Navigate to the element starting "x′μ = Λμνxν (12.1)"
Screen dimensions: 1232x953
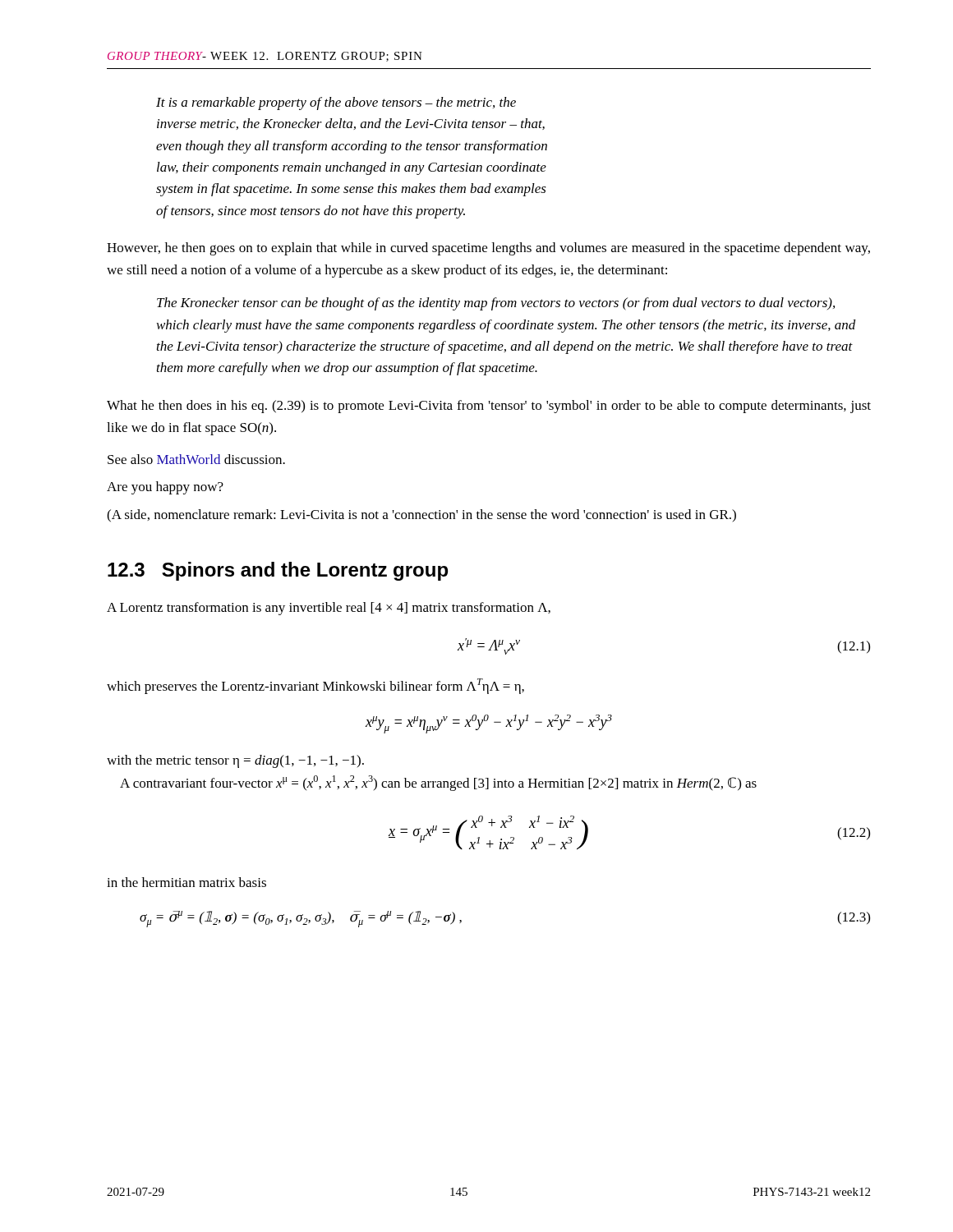click(x=502, y=644)
